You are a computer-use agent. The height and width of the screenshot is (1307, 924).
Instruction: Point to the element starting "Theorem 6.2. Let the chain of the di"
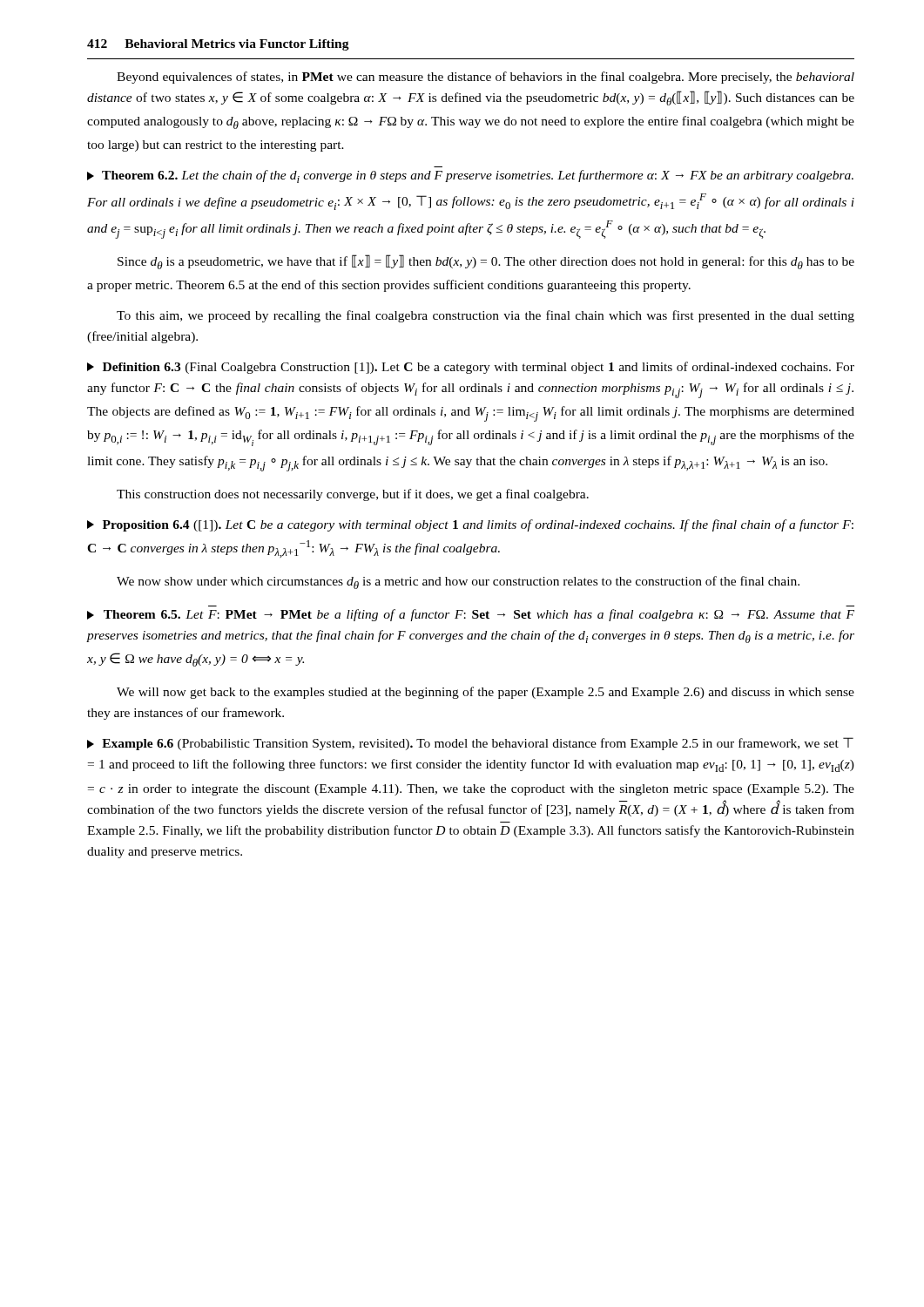[471, 203]
